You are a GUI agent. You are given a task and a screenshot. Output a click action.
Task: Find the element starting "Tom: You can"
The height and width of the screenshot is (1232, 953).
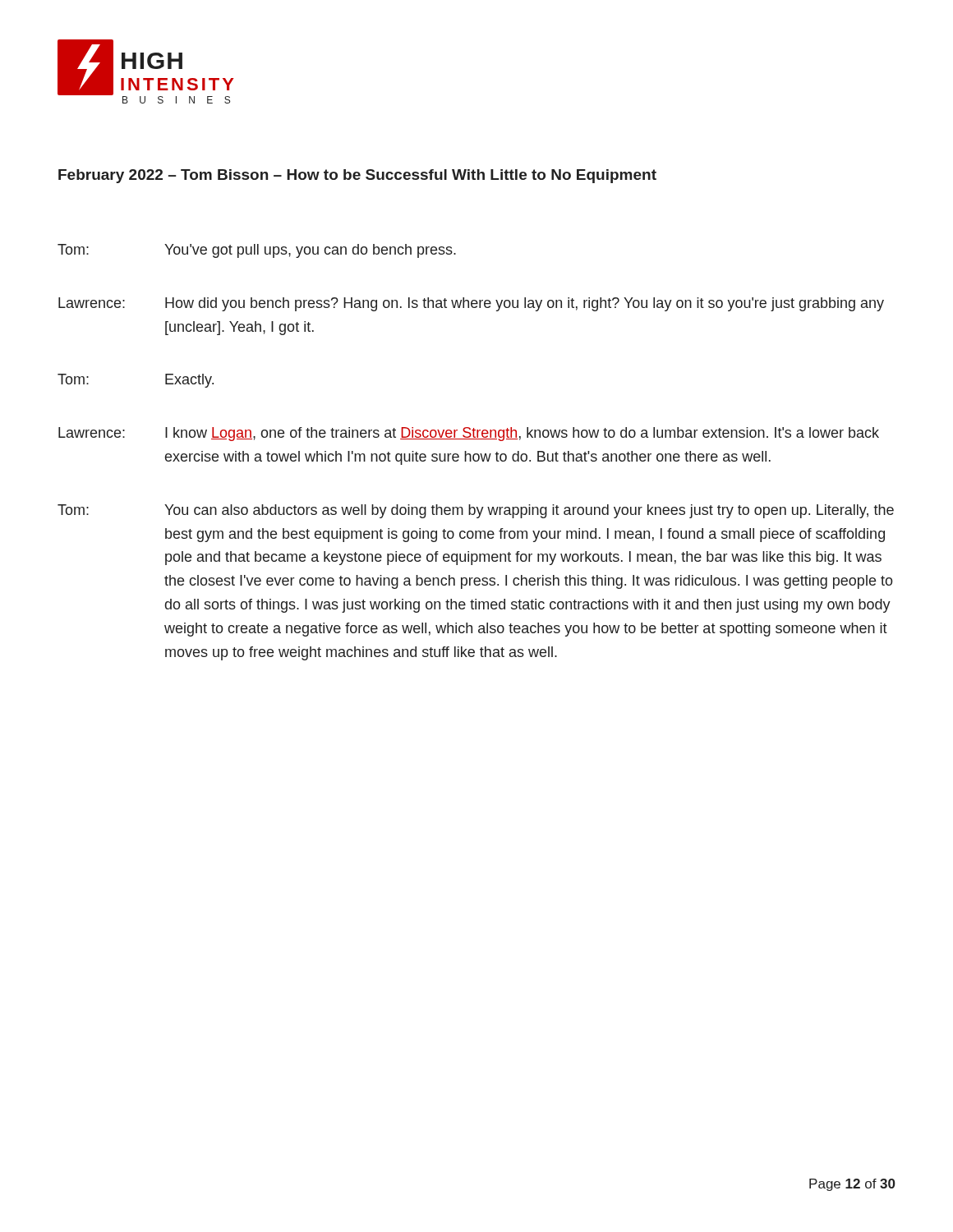click(x=476, y=581)
